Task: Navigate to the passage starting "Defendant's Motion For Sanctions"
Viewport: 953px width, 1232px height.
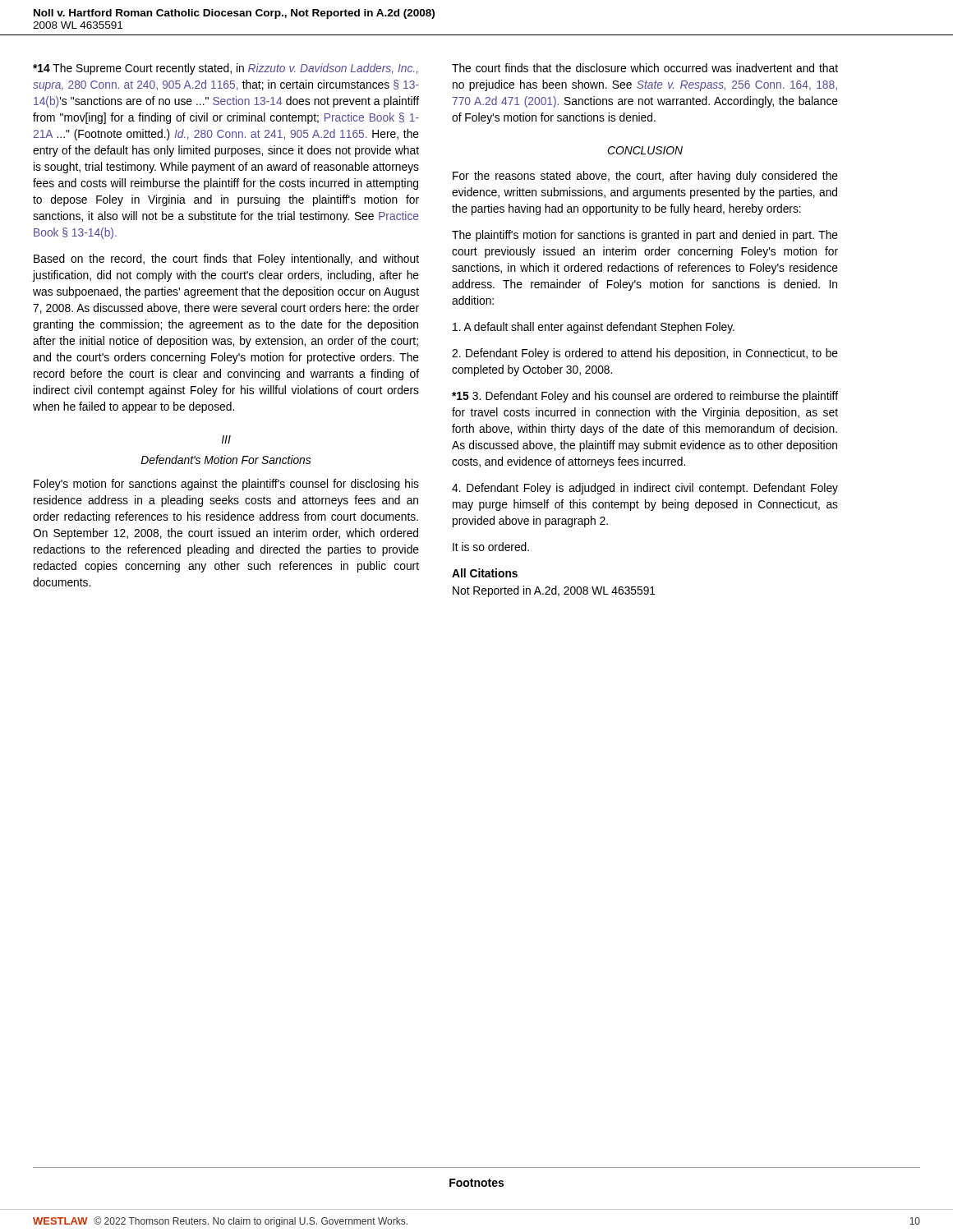Action: point(226,460)
